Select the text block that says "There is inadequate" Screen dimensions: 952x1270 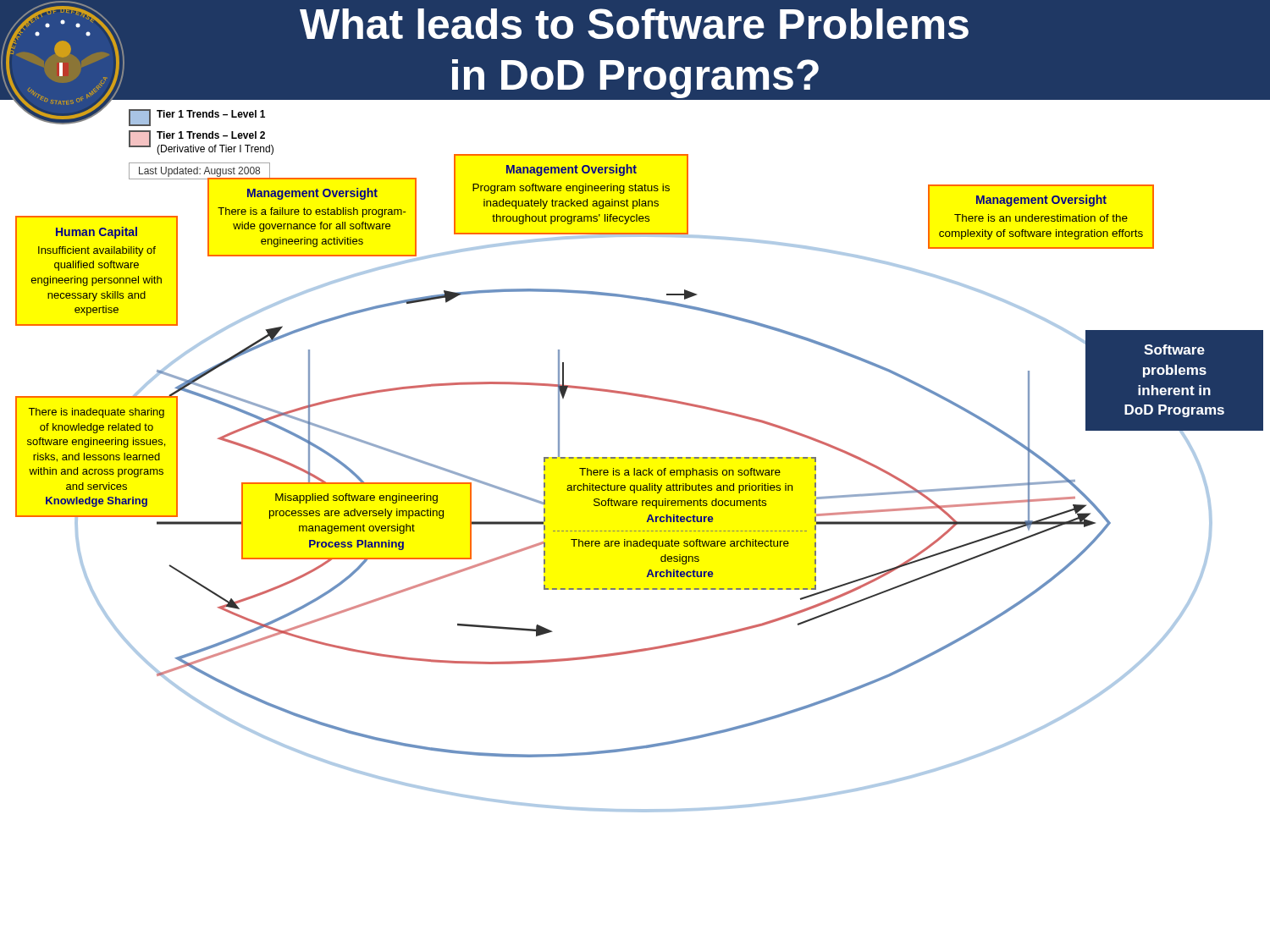pos(97,456)
